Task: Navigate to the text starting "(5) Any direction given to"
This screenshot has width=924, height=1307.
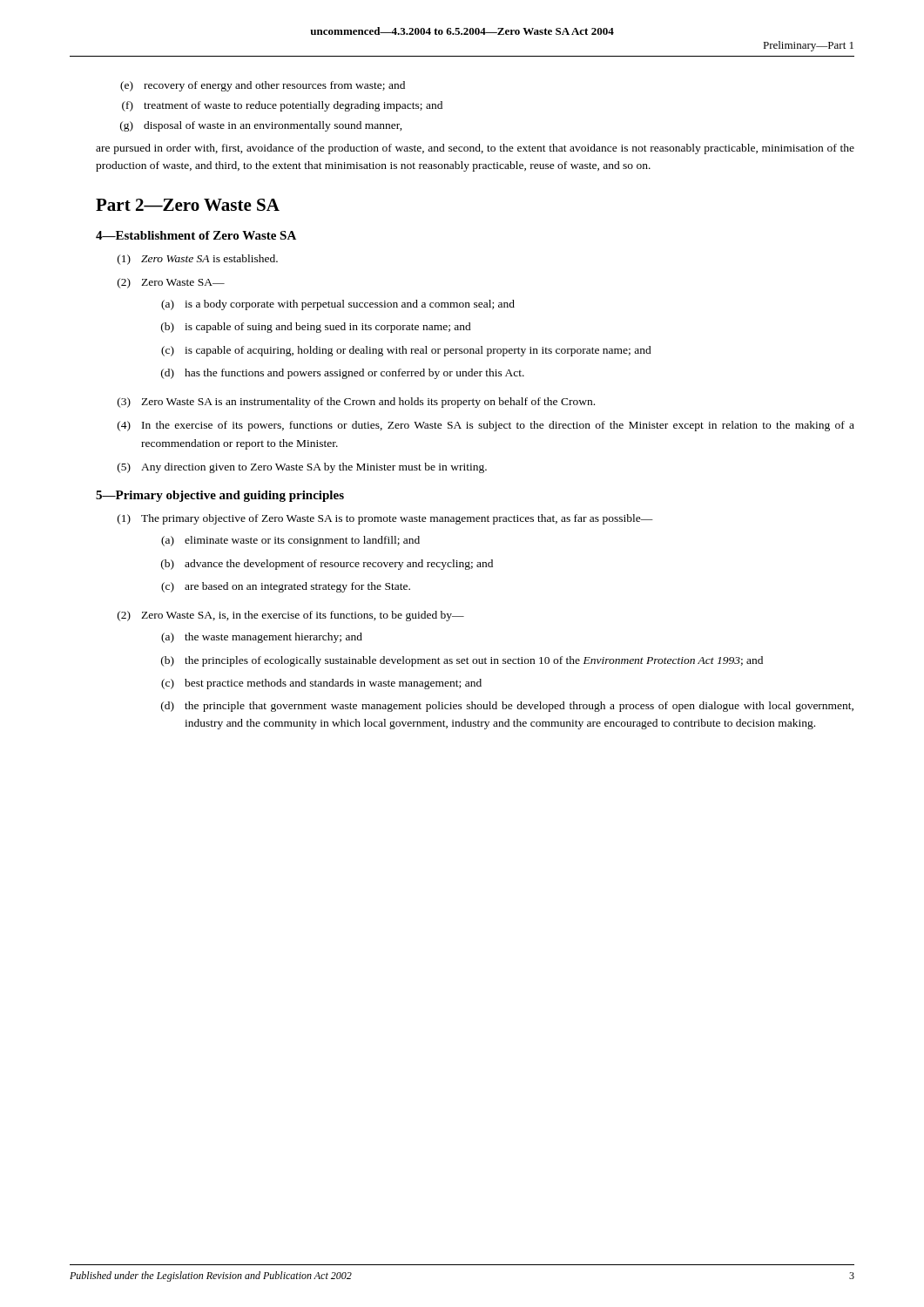Action: pyautogui.click(x=475, y=467)
